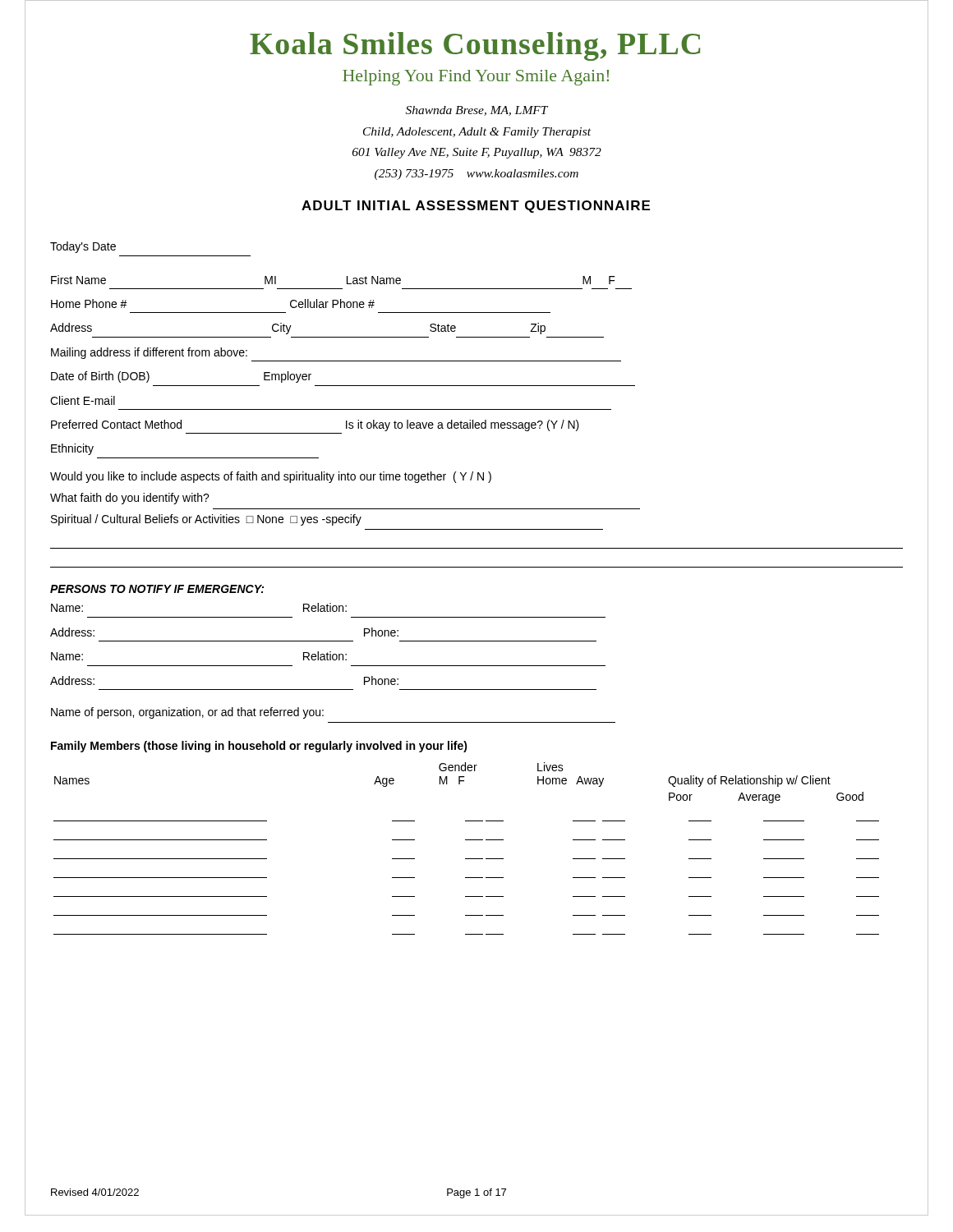This screenshot has width=953, height=1232.
Task: Select the text block starting "First Name MI Last Name M F Home"
Action: 476,364
